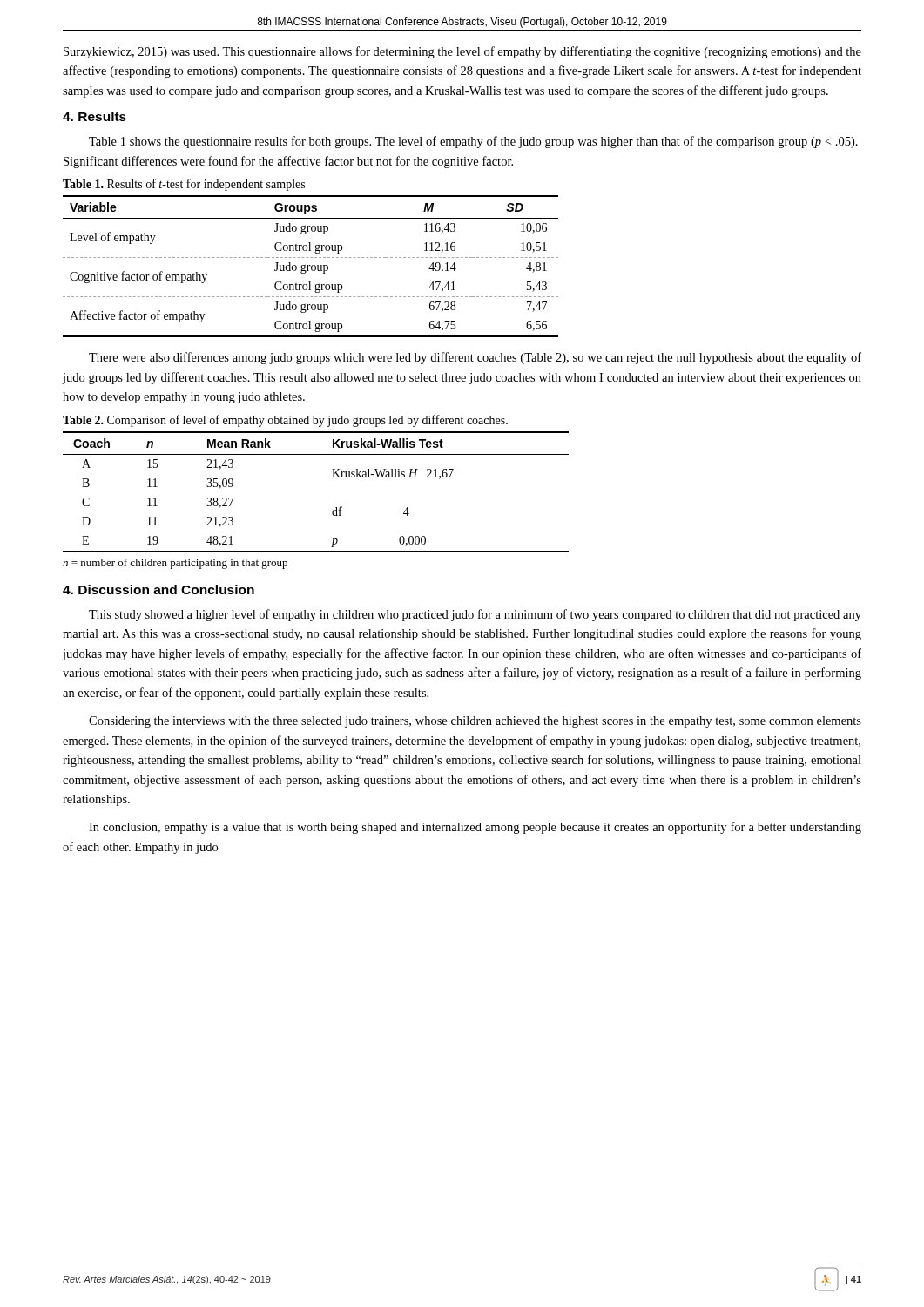This screenshot has height=1307, width=924.
Task: Where is the passage that starts "Considering the interviews with the three selected"?
Action: pos(462,760)
